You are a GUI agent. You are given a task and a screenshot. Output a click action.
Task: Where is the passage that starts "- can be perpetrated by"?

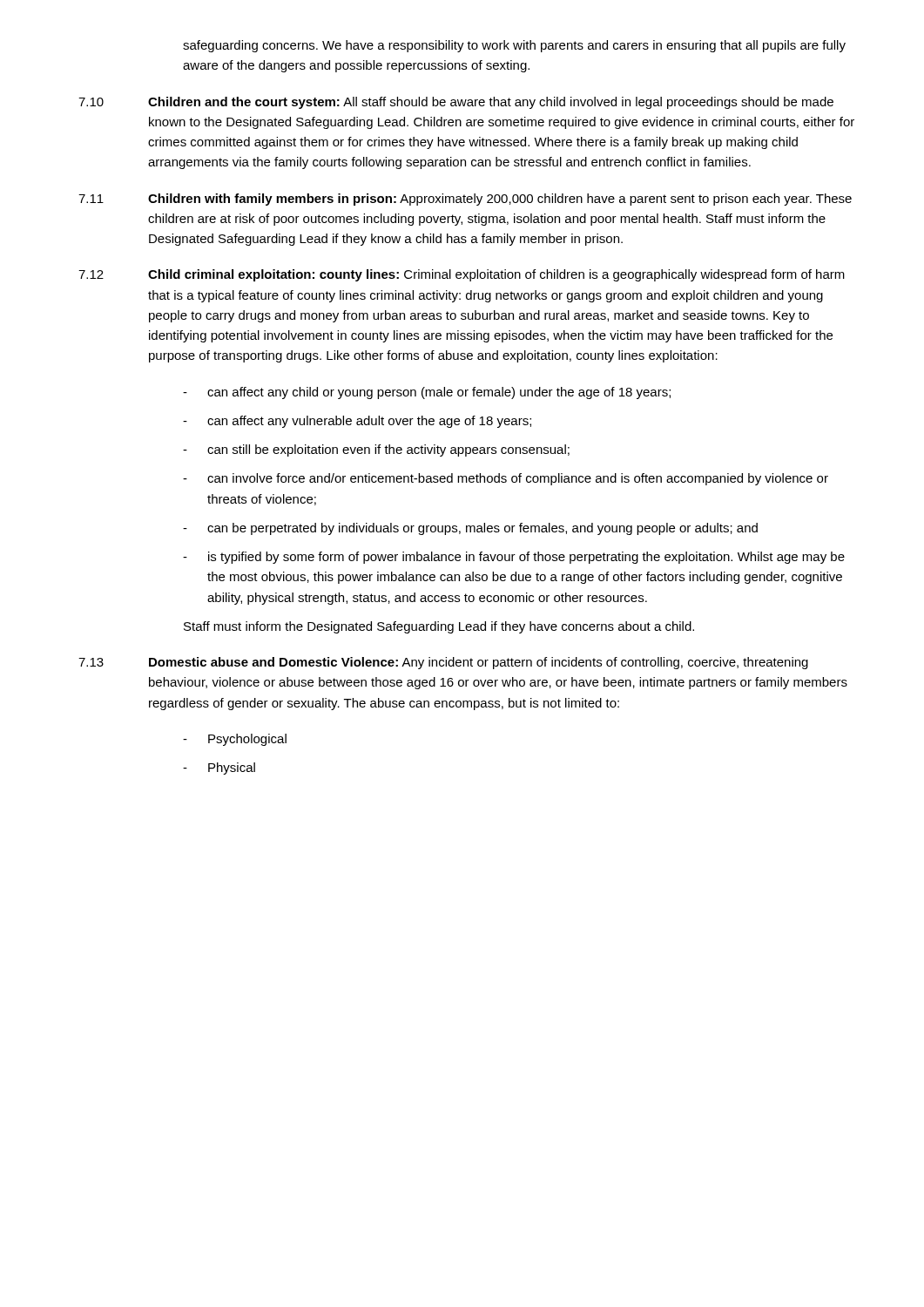[x=523, y=527]
